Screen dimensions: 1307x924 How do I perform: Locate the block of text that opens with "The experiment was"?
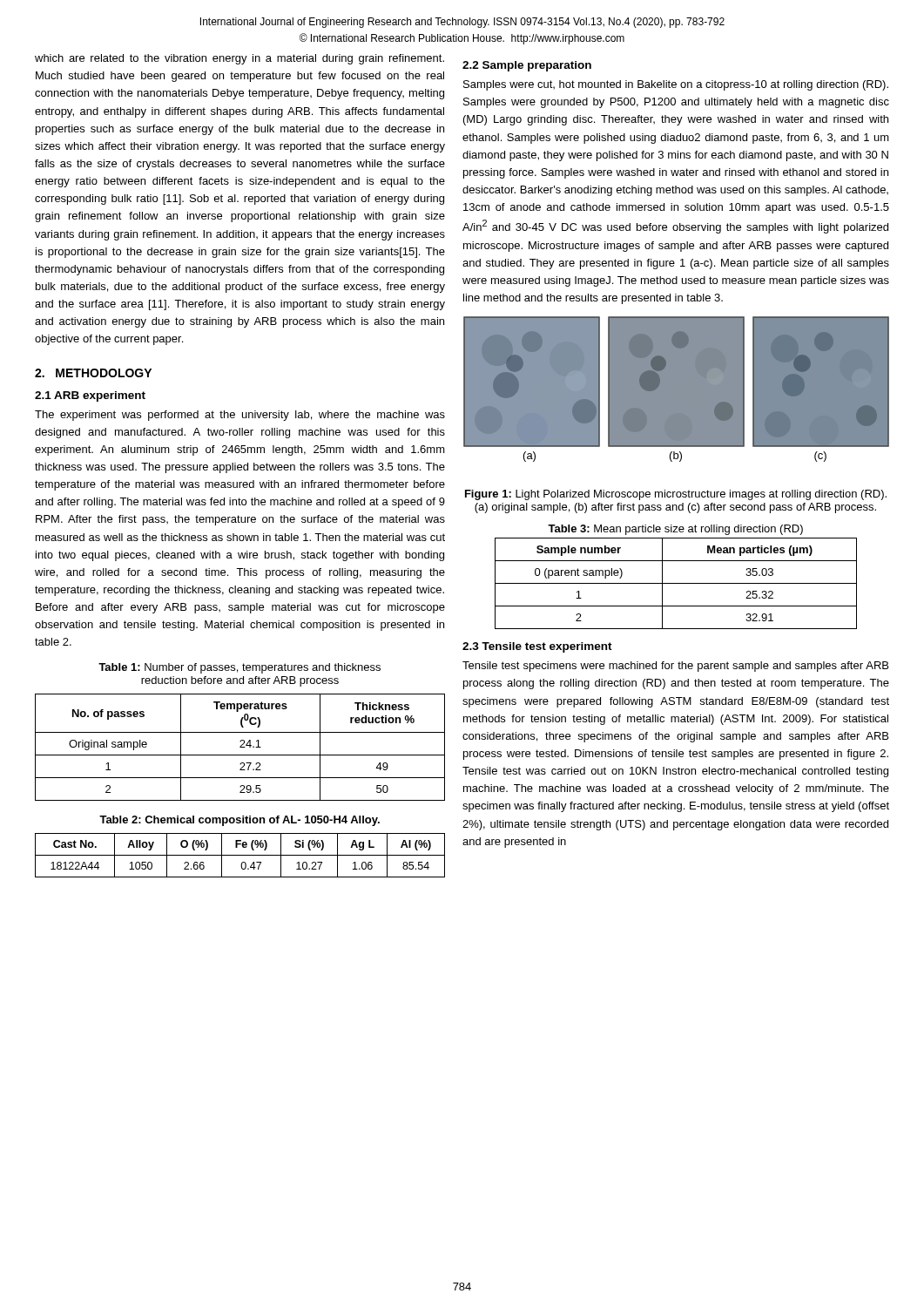coord(240,528)
